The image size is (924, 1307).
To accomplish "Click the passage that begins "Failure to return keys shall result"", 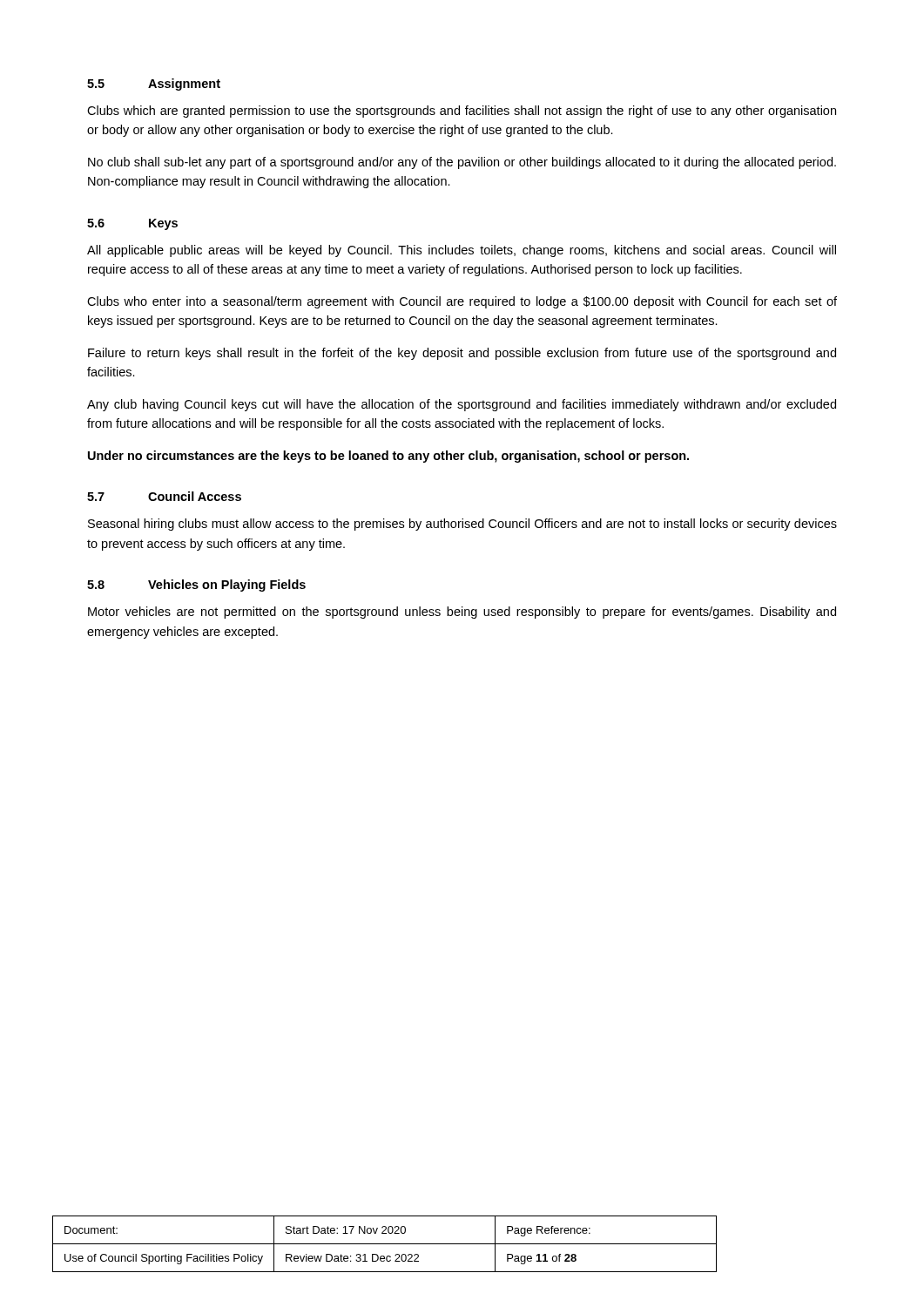I will click(x=462, y=362).
